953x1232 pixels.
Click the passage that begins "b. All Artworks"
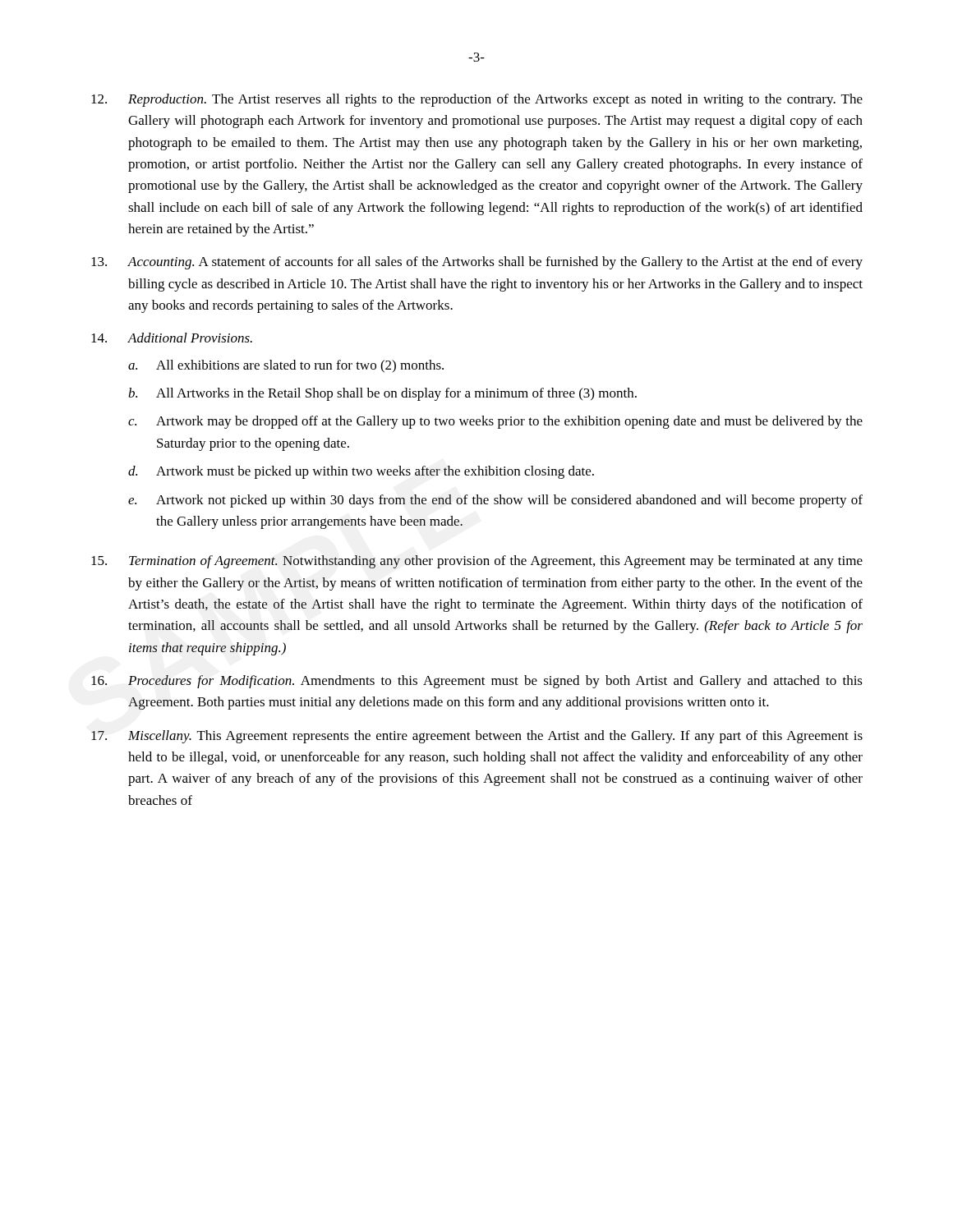pos(495,394)
